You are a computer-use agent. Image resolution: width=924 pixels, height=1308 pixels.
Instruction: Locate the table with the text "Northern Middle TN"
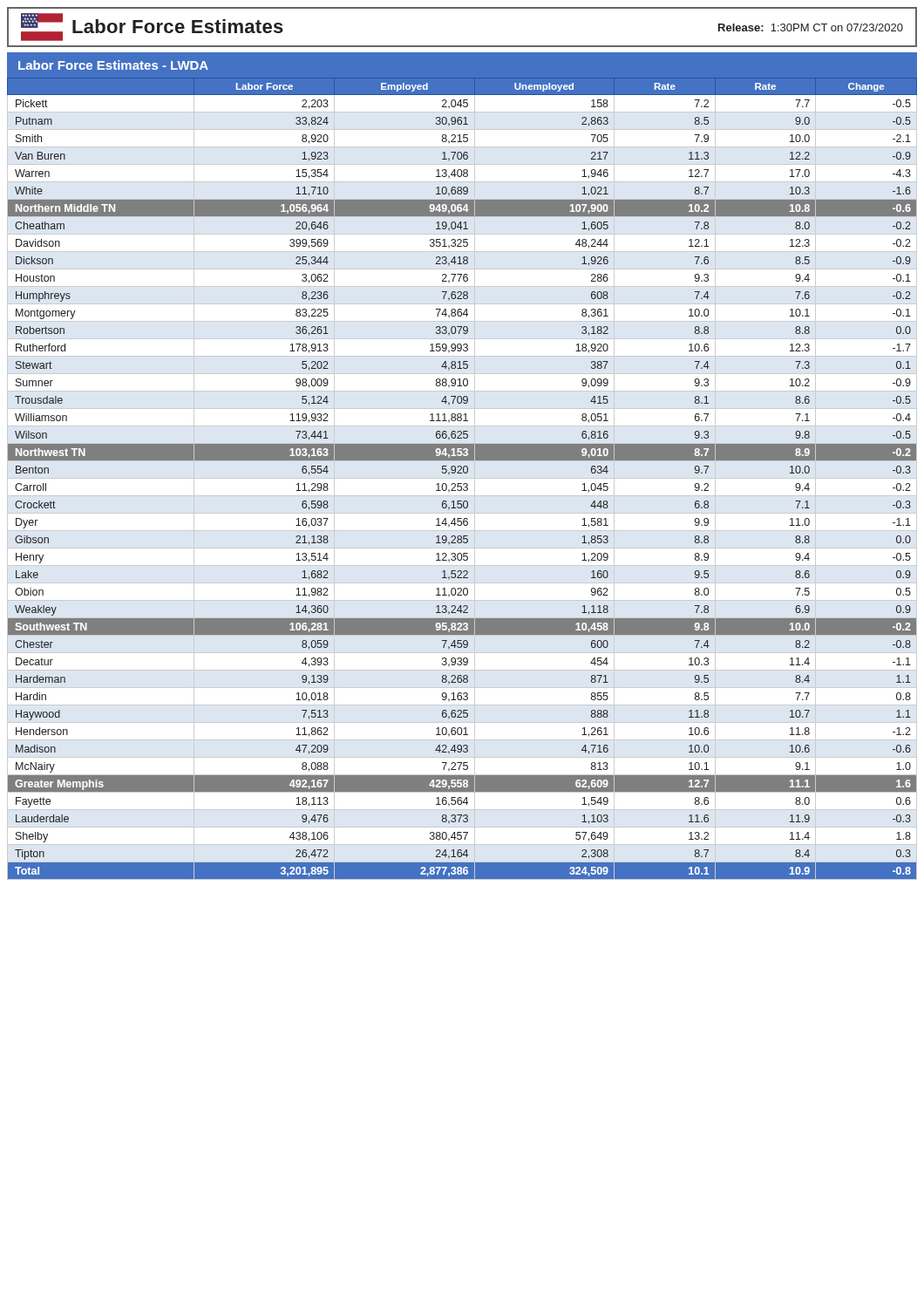462,479
